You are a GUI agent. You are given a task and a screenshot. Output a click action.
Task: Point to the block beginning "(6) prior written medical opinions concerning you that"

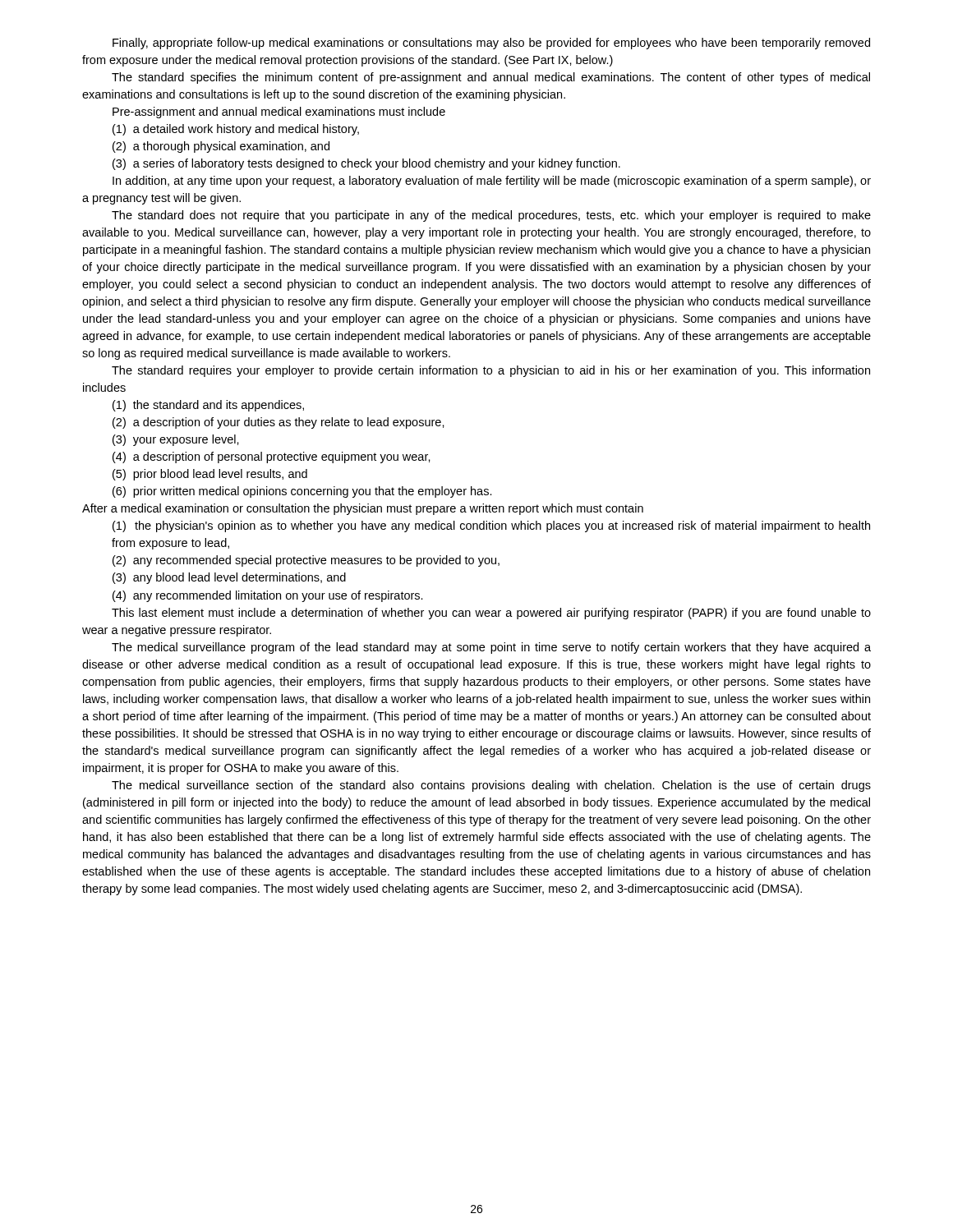pyautogui.click(x=302, y=492)
